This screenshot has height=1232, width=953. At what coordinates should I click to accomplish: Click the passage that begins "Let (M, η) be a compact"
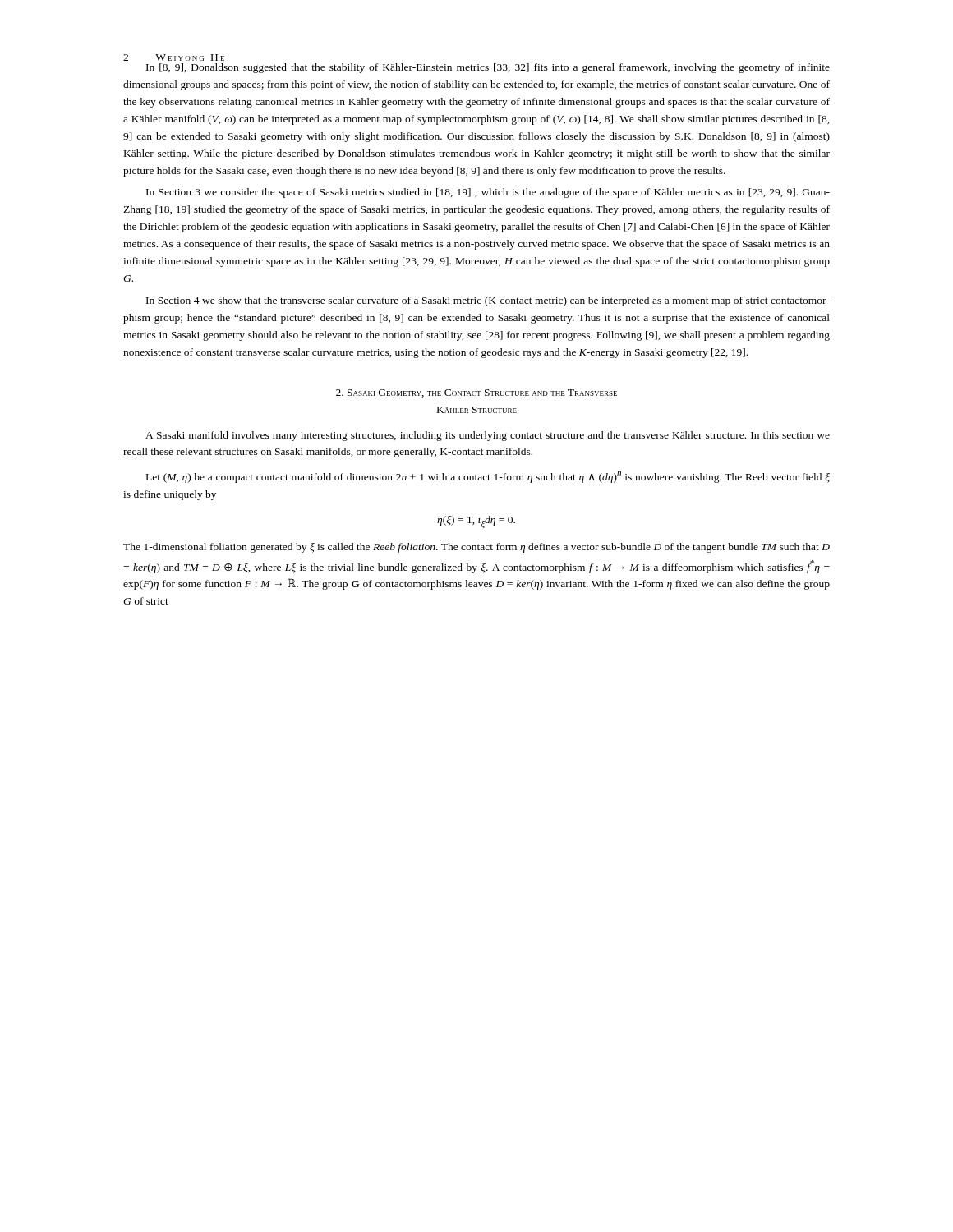click(x=476, y=485)
